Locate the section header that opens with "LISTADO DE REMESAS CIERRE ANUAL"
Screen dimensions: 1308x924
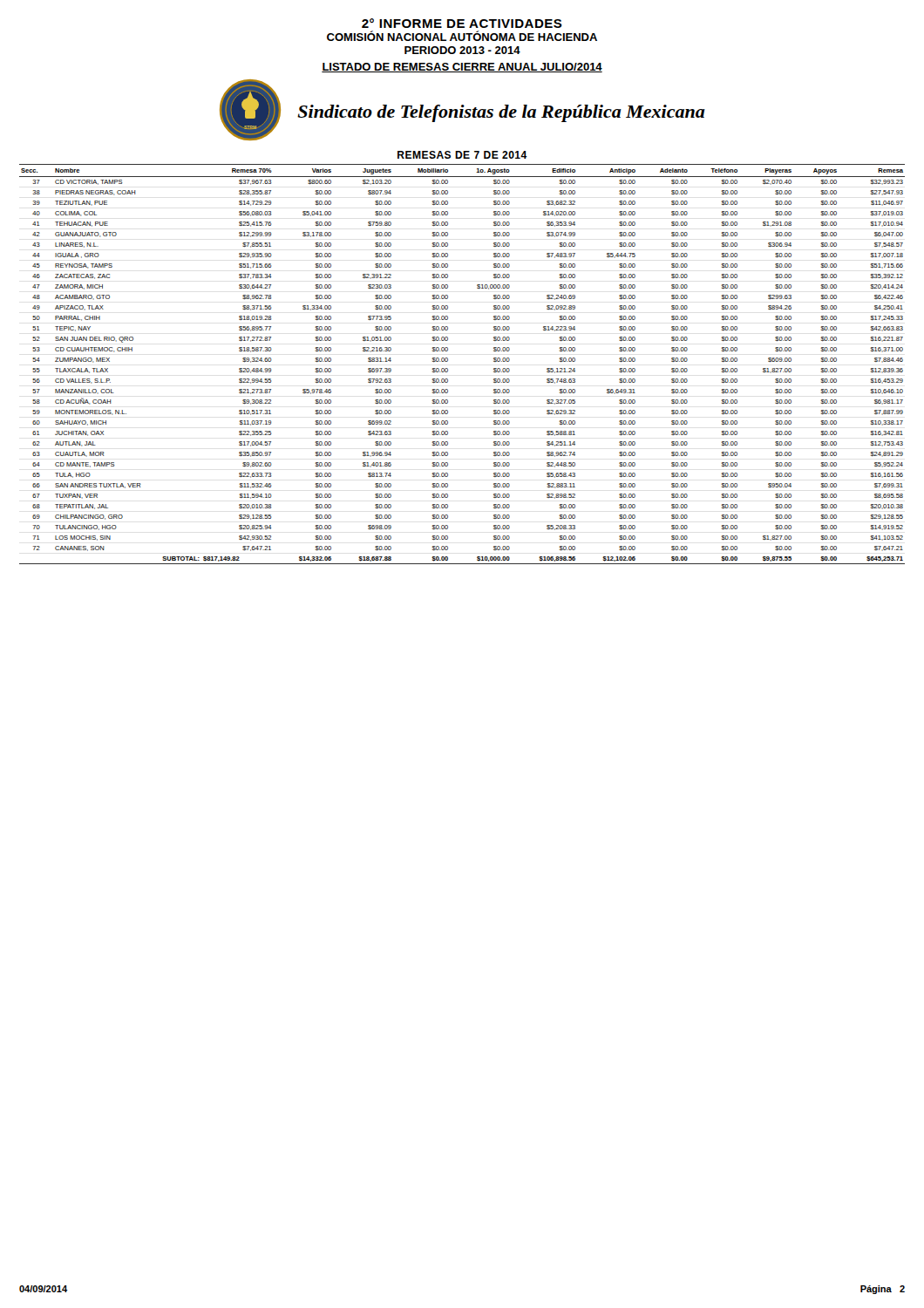(x=462, y=67)
